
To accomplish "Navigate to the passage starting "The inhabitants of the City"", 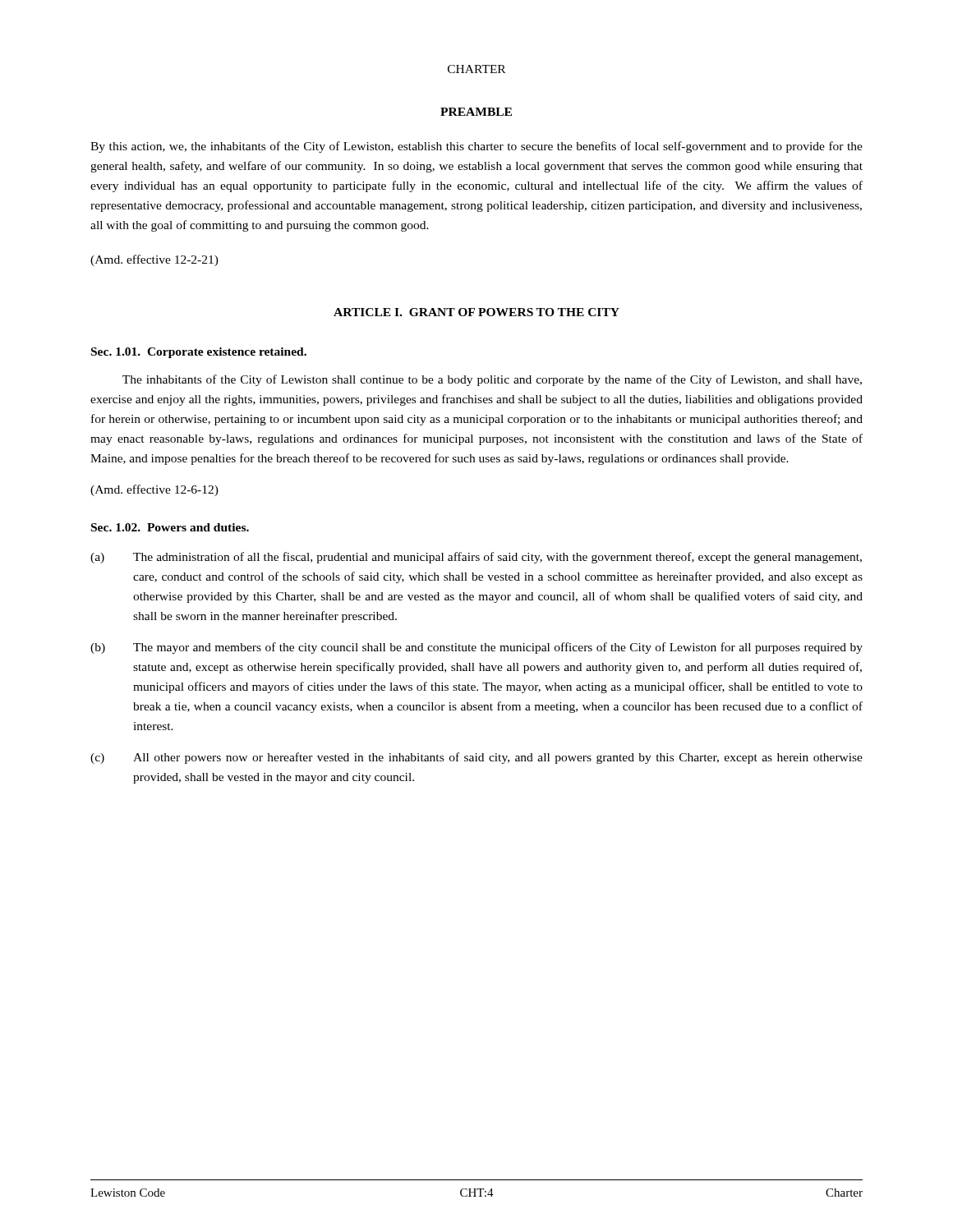I will 476,419.
